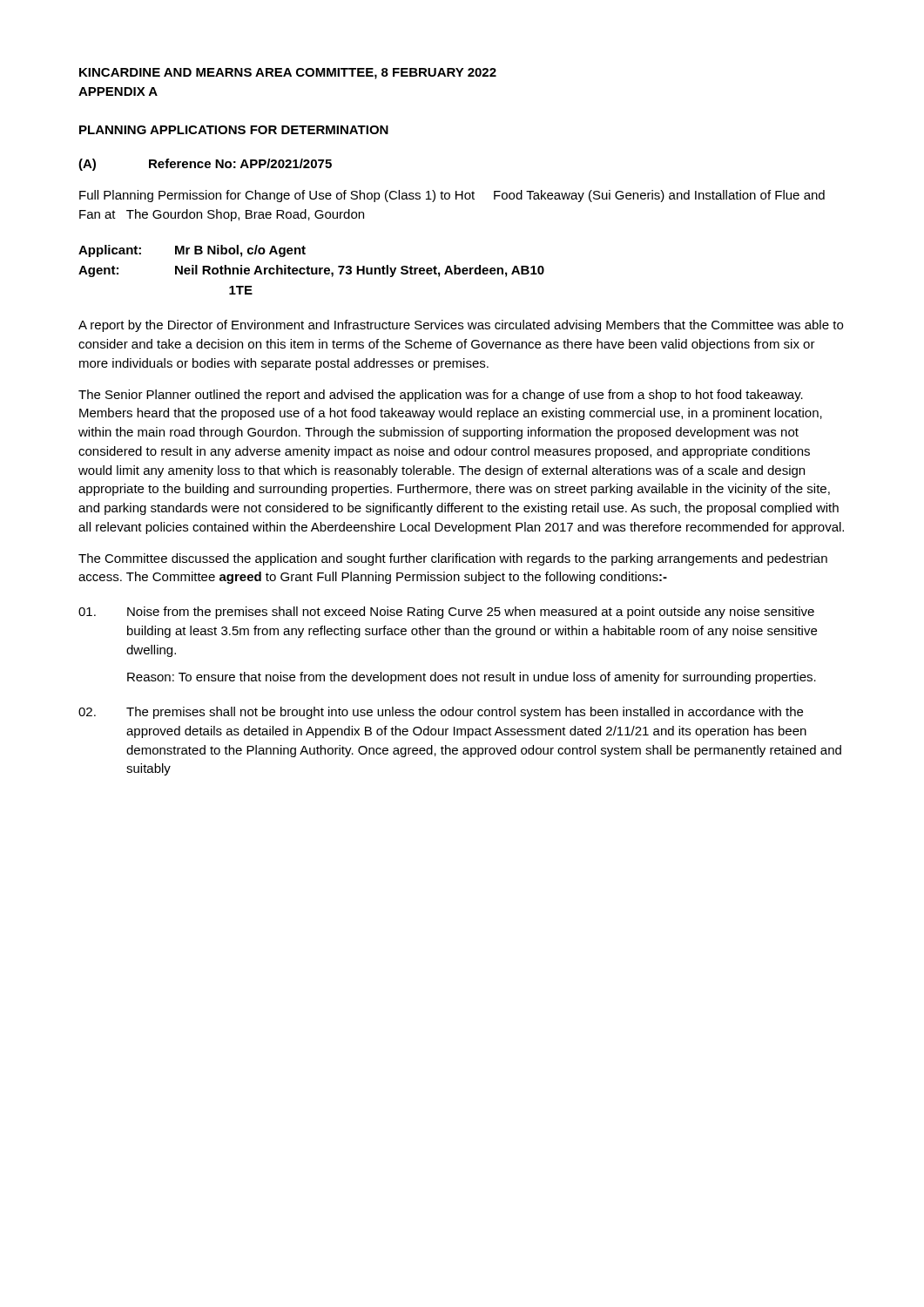
Task: Navigate to the passage starting "A report by the Director of Environment"
Action: coord(462,344)
